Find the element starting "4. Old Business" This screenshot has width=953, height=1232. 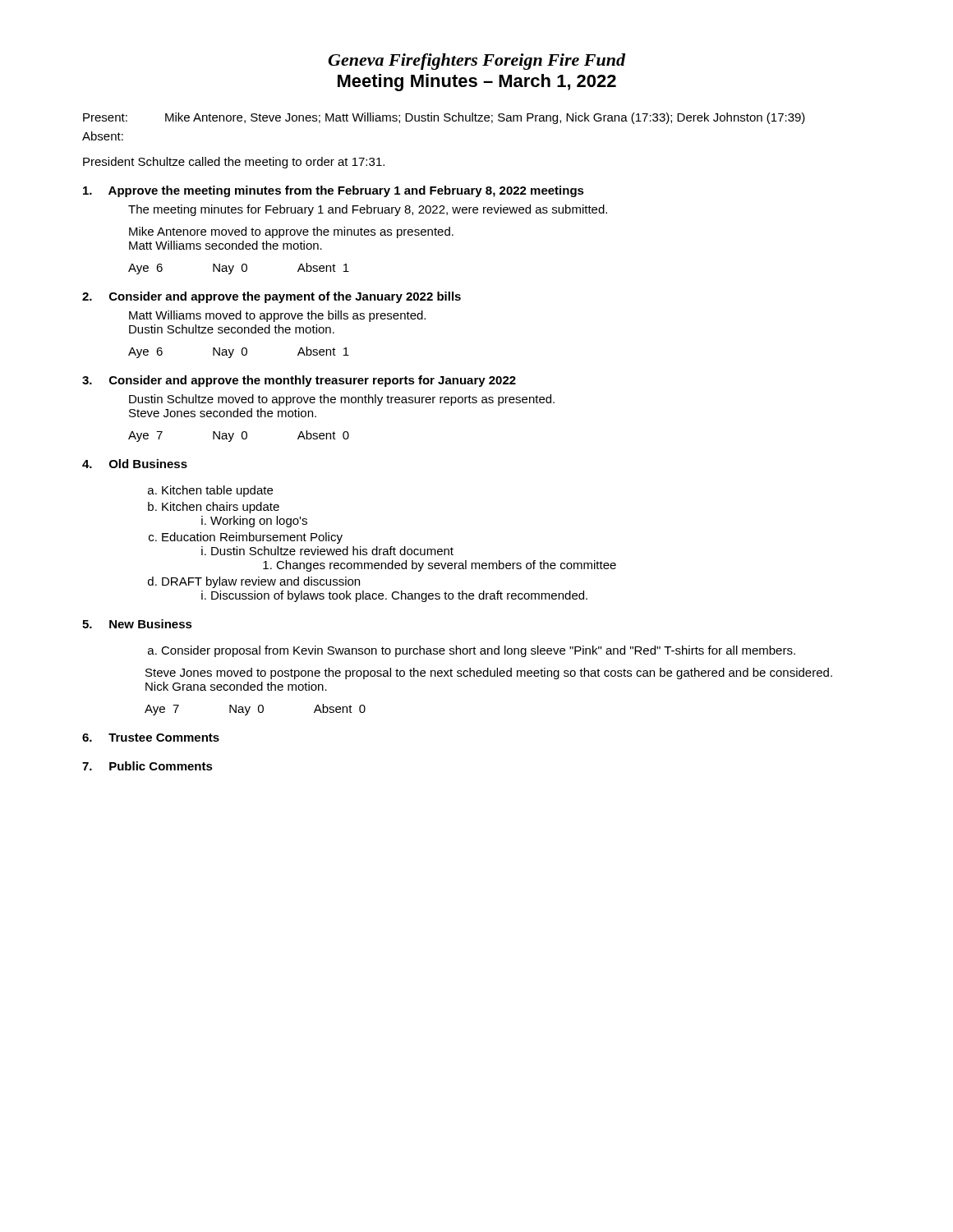click(x=135, y=464)
